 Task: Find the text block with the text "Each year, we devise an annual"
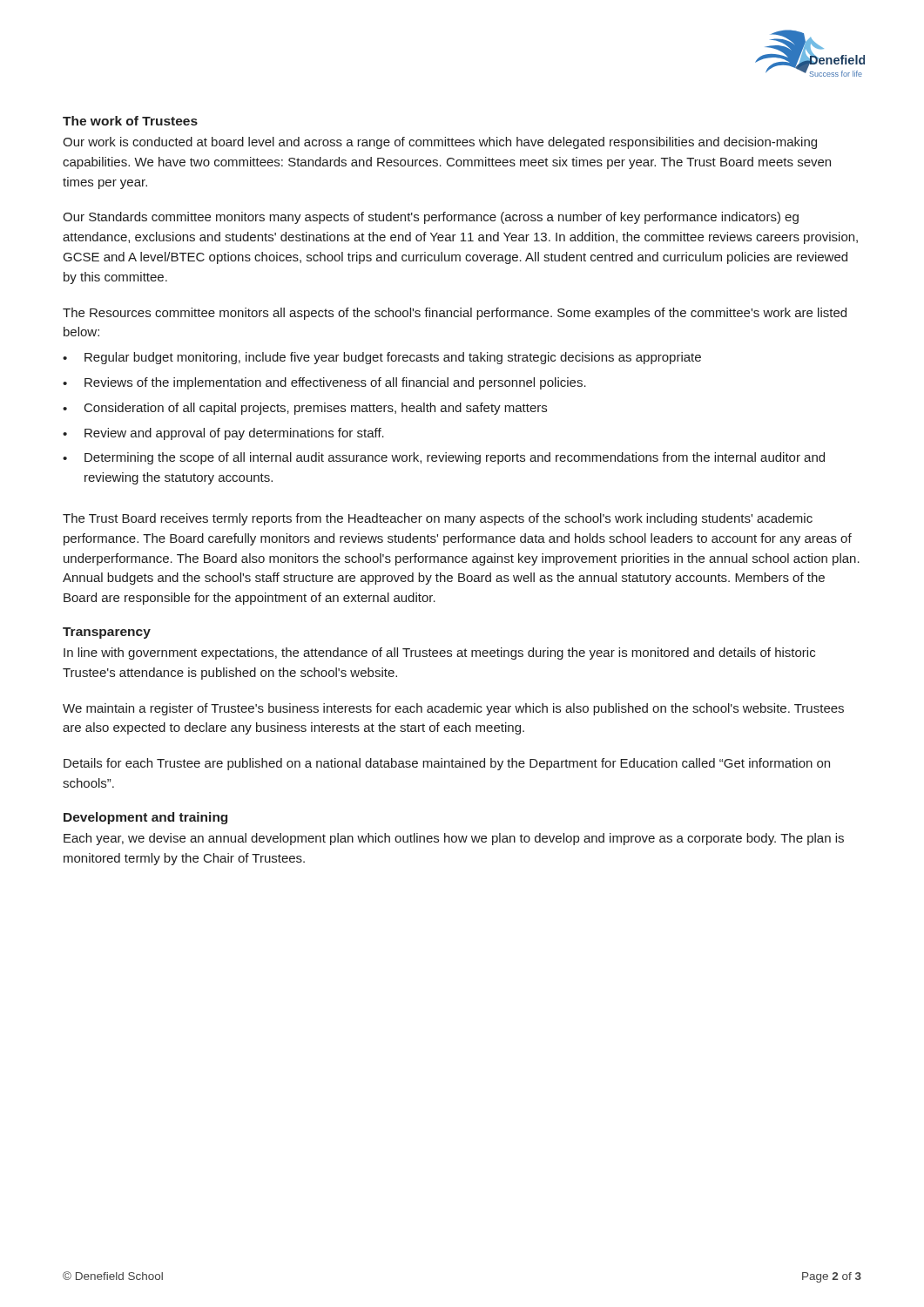coord(454,847)
